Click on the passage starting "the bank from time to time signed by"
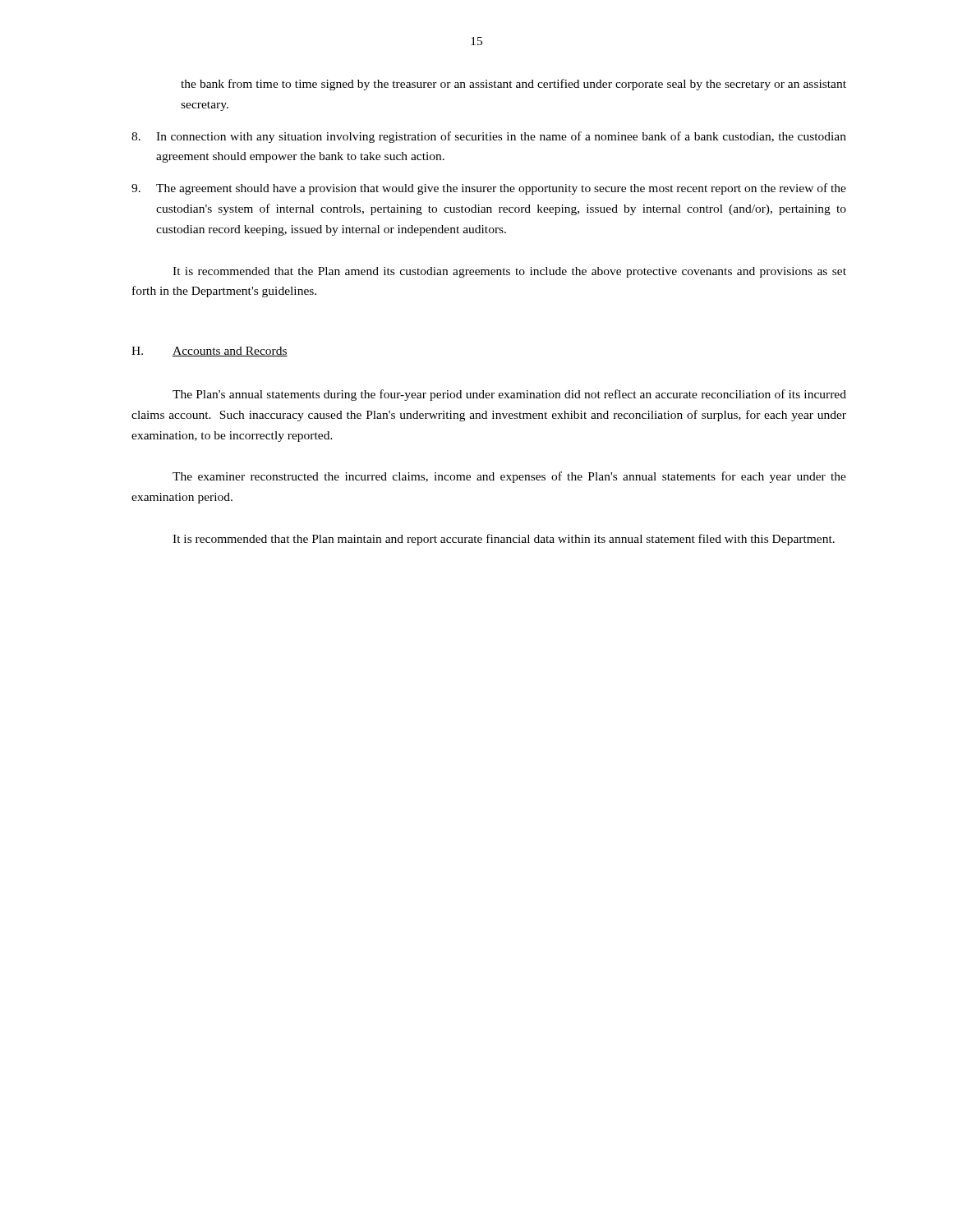This screenshot has width=953, height=1232. click(x=513, y=94)
